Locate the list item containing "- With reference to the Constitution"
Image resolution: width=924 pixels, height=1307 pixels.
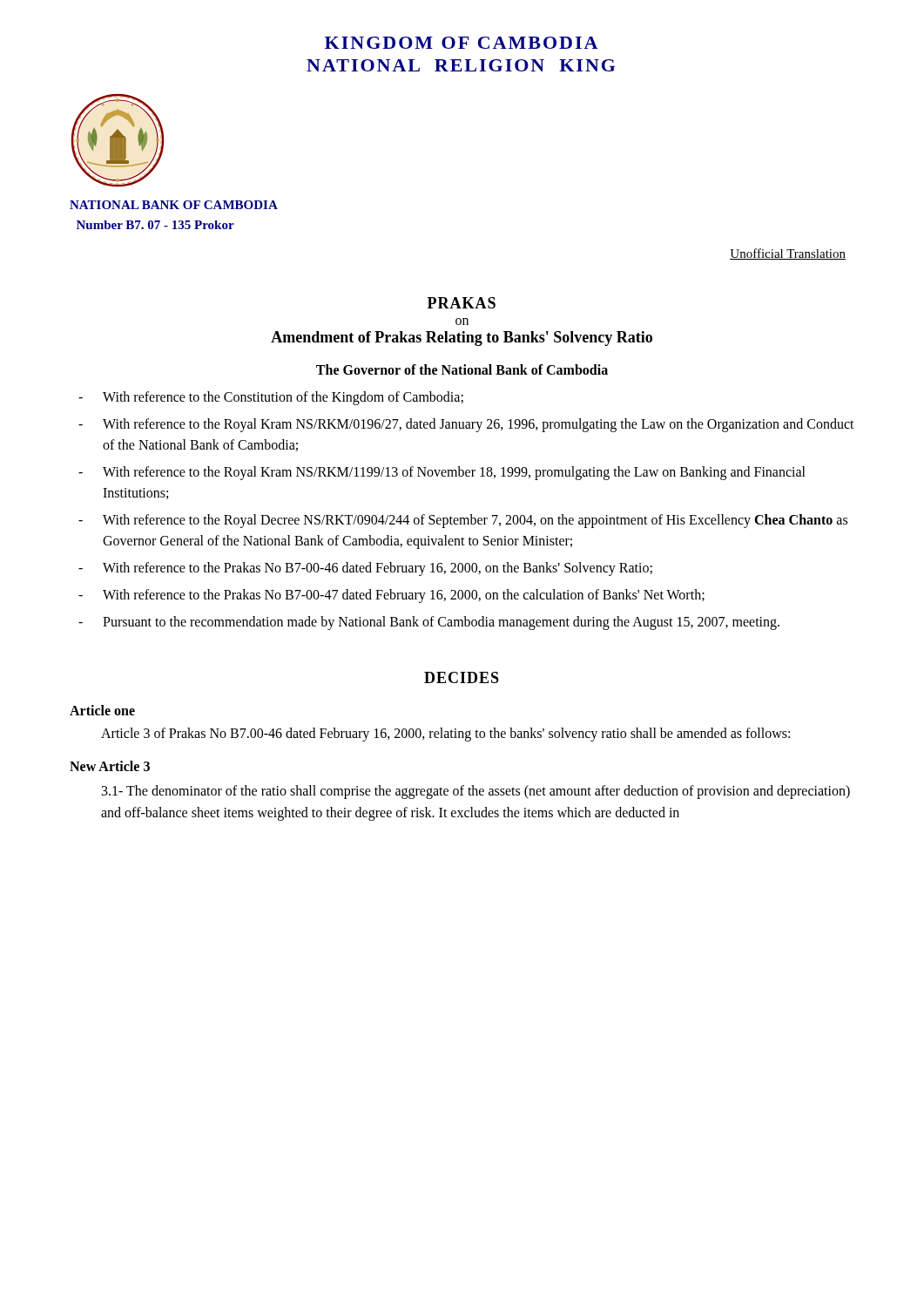click(466, 397)
